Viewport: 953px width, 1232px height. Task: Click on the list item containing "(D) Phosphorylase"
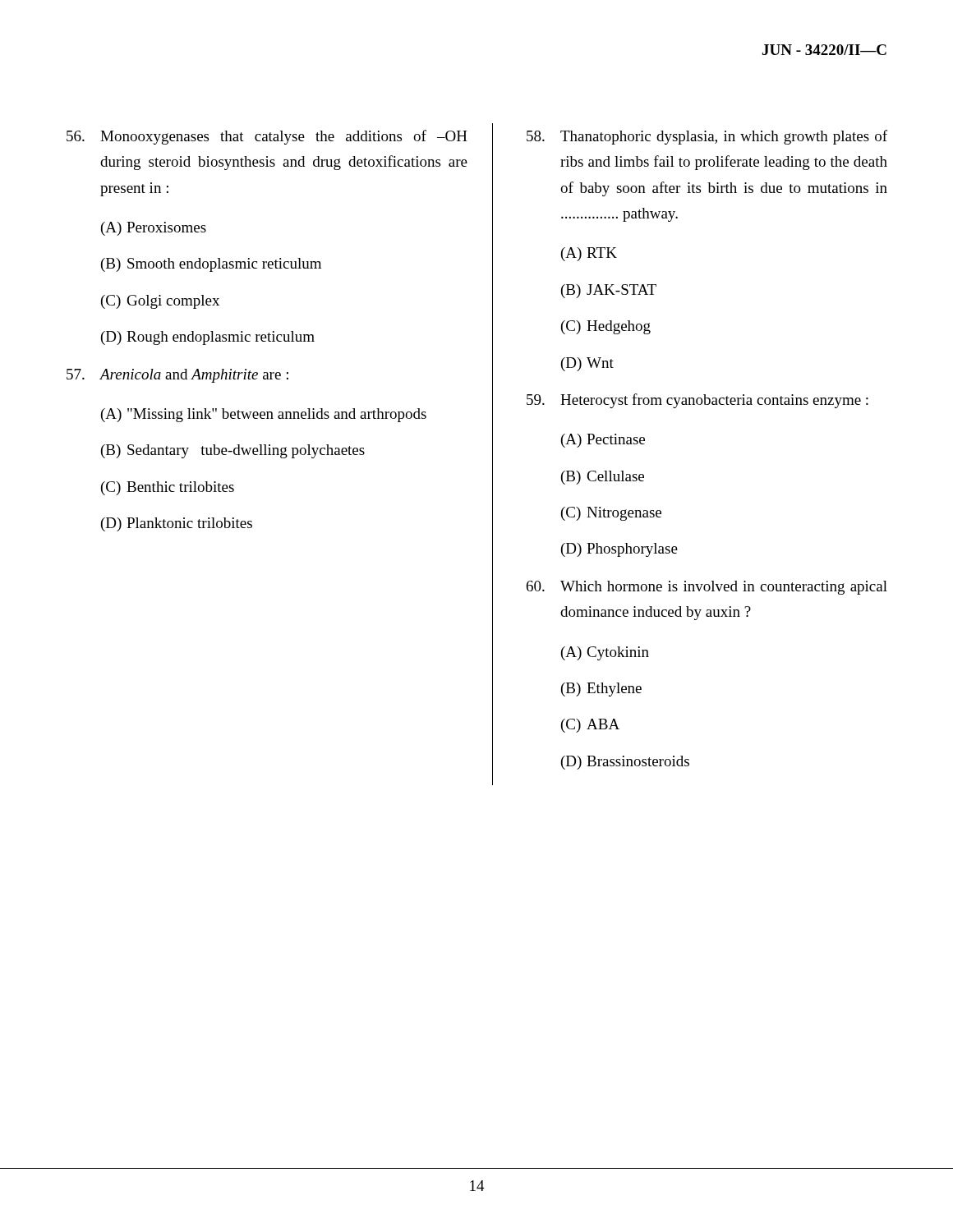[619, 550]
